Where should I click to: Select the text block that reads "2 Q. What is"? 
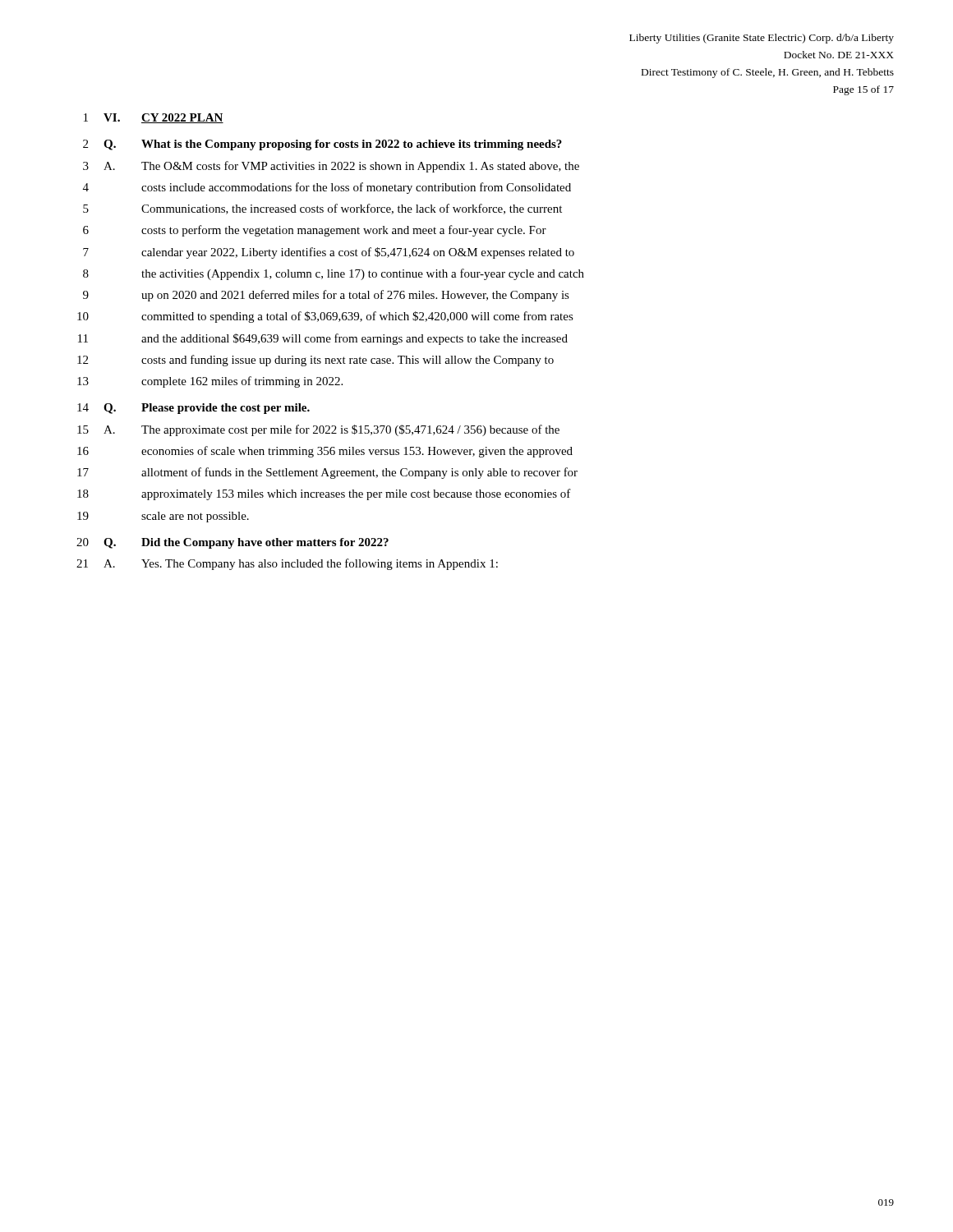click(x=476, y=144)
